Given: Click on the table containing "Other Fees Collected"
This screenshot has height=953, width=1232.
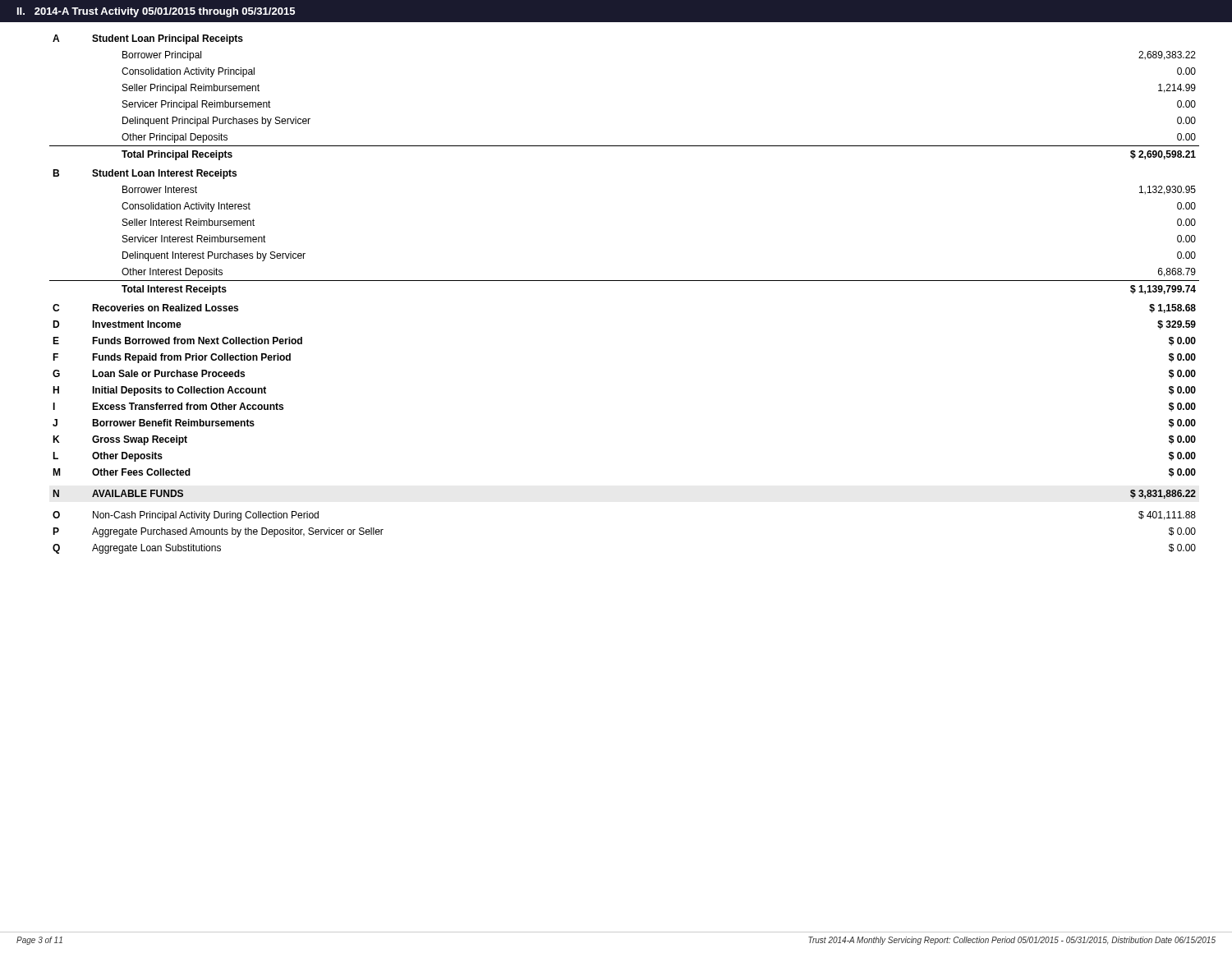Looking at the screenshot, I should (624, 293).
